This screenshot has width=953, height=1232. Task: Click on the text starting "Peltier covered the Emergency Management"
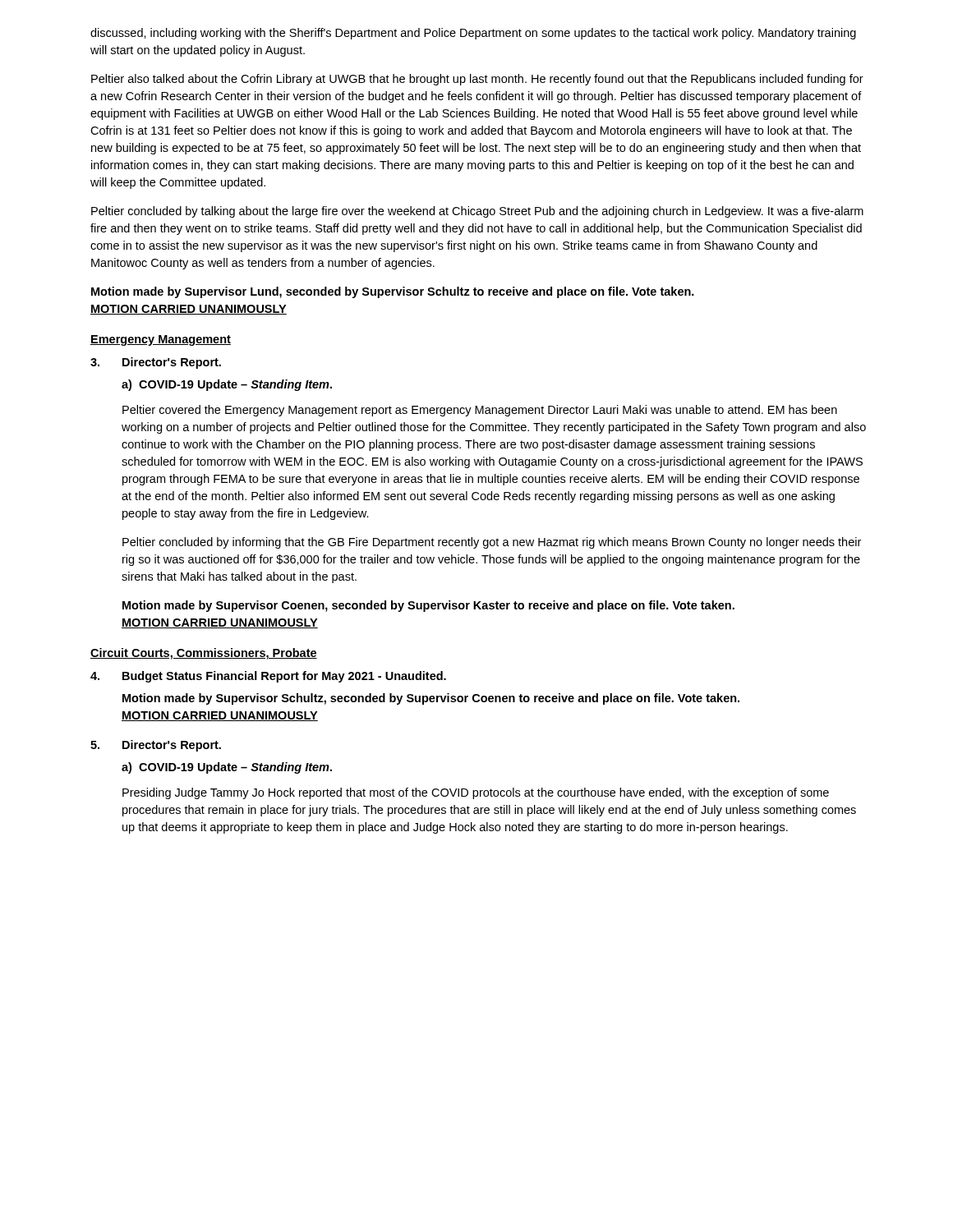point(481,462)
